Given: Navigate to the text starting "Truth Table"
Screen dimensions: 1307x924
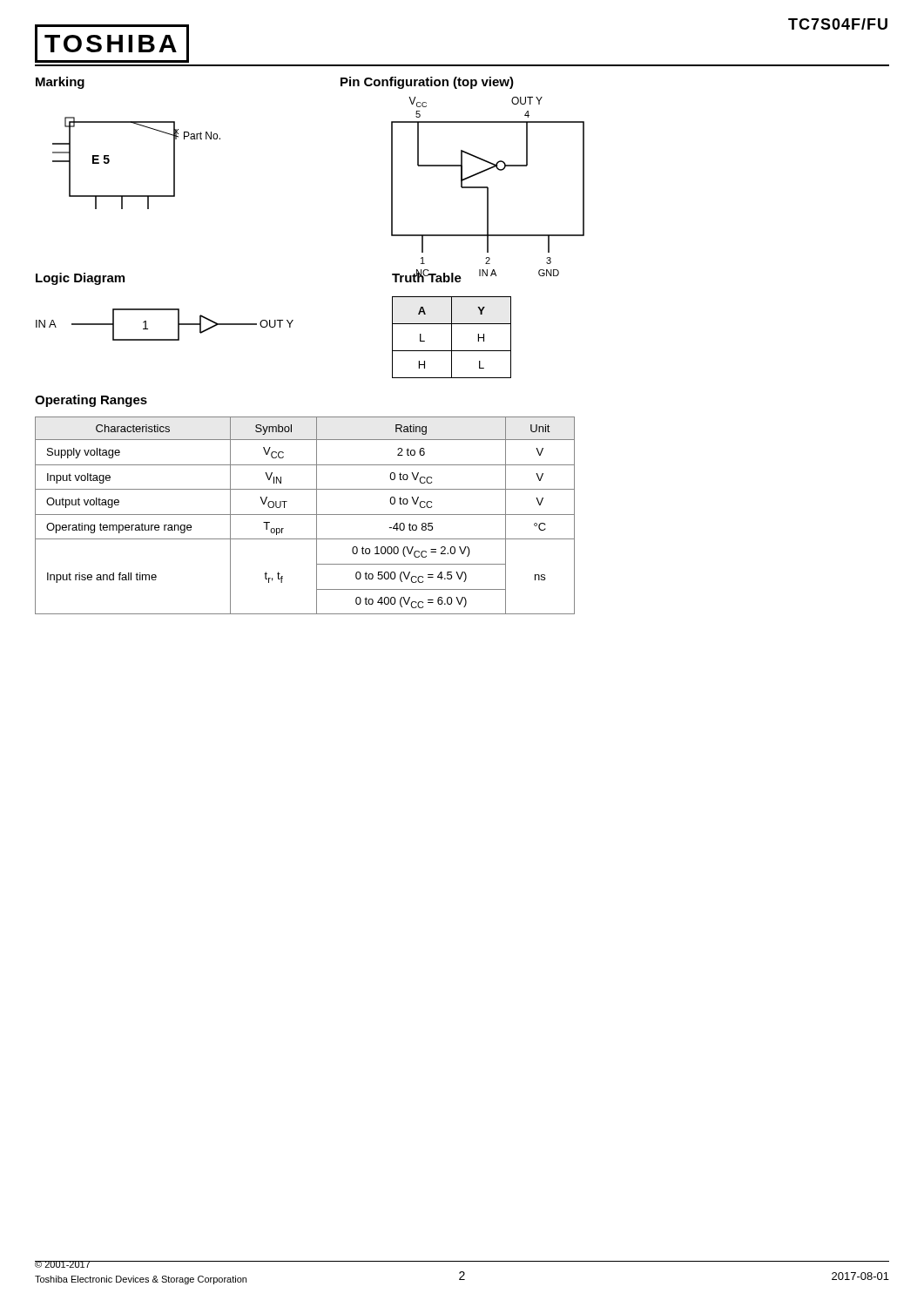Looking at the screenshot, I should pyautogui.click(x=427, y=278).
